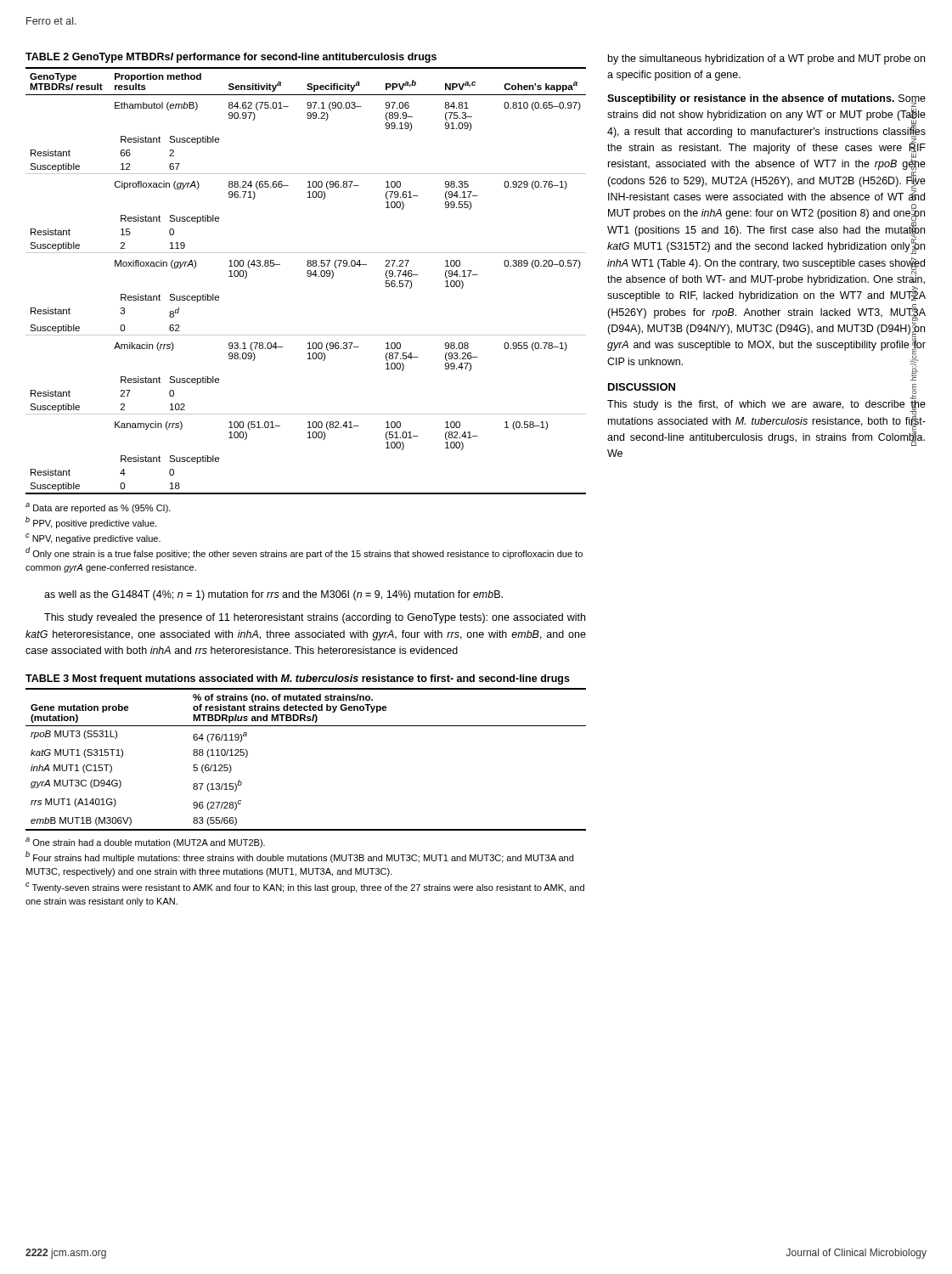Select the section header
Viewport: 952px width, 1274px height.
642,387
